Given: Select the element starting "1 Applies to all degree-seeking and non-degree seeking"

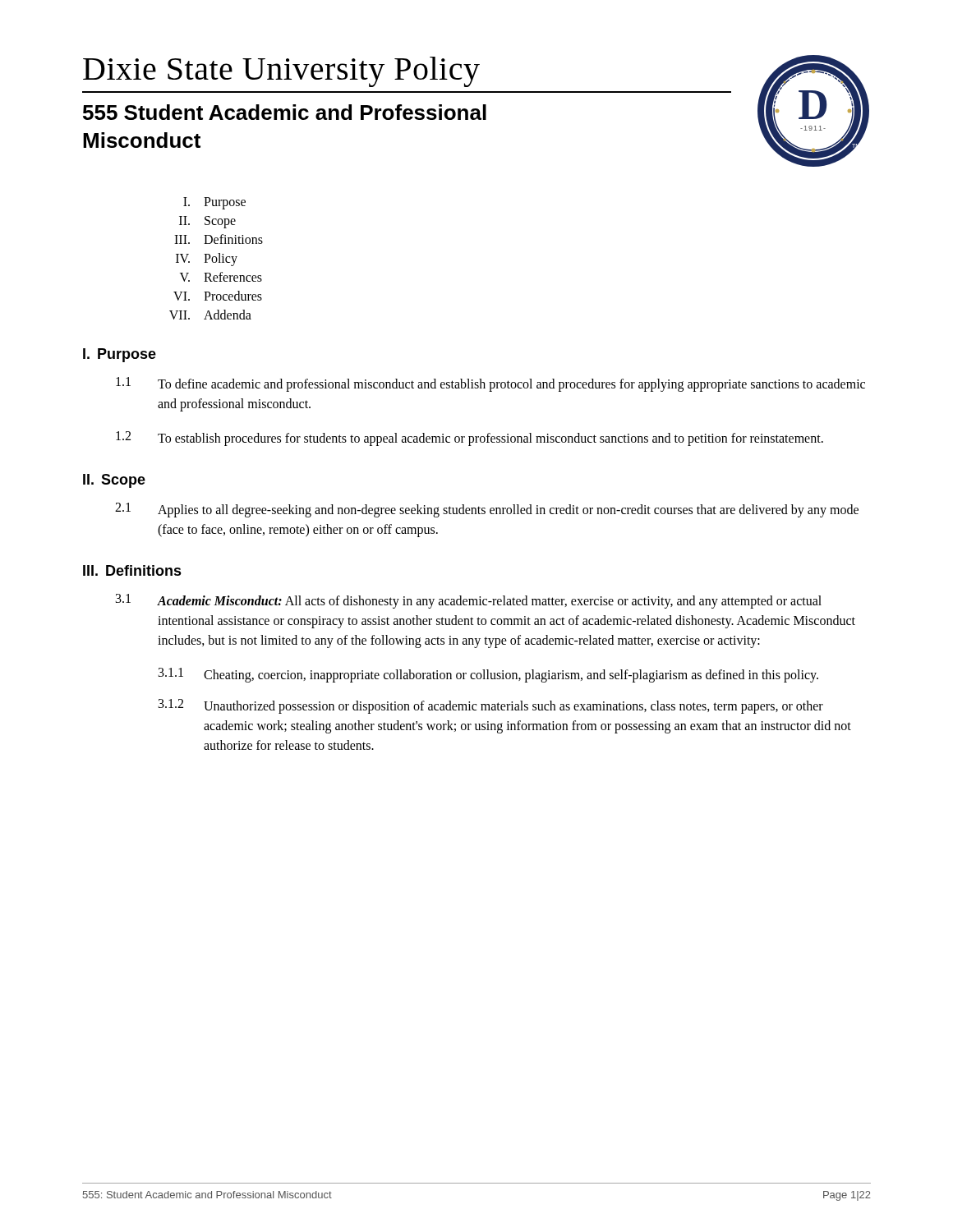Looking at the screenshot, I should [493, 520].
